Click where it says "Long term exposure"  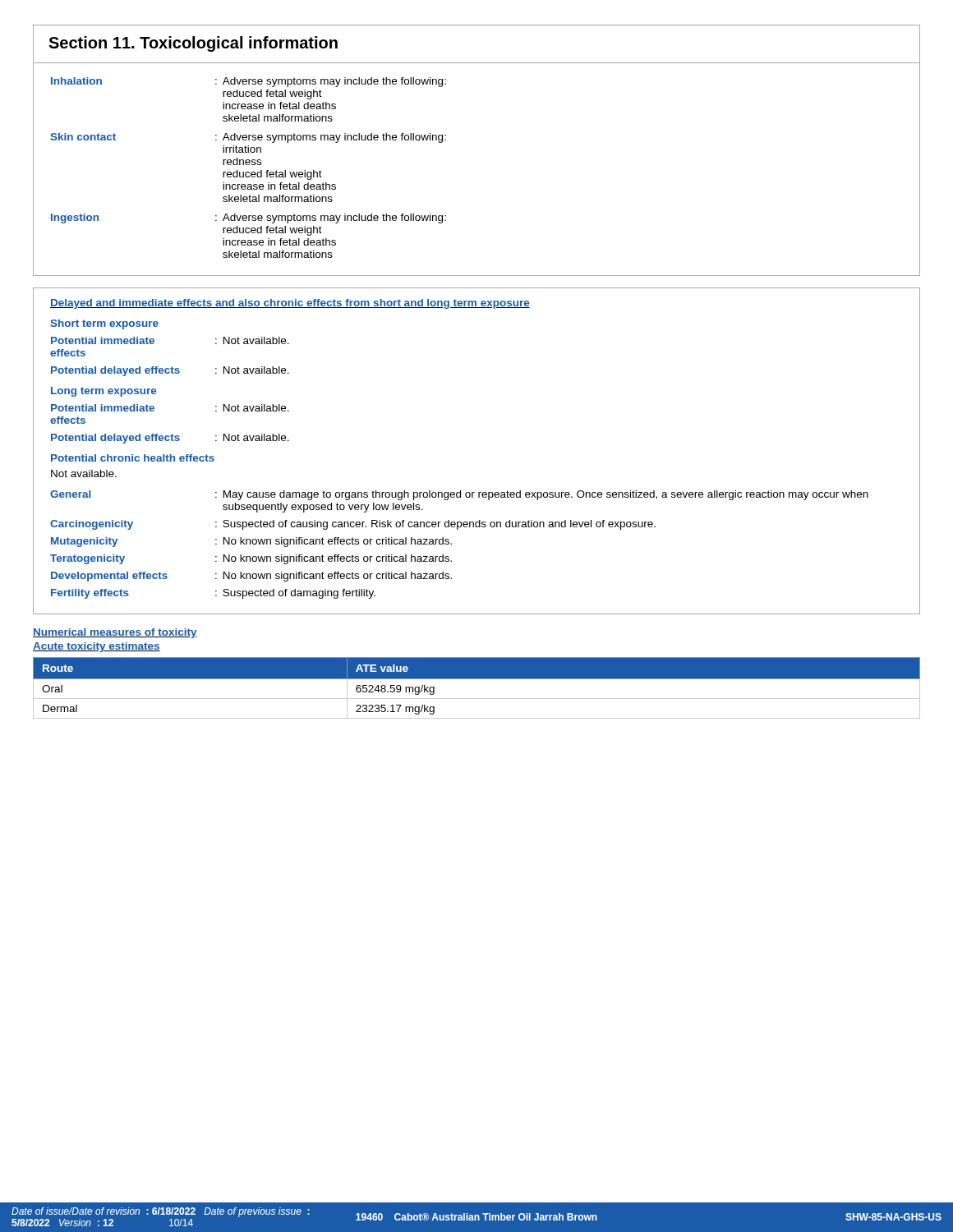tap(103, 391)
